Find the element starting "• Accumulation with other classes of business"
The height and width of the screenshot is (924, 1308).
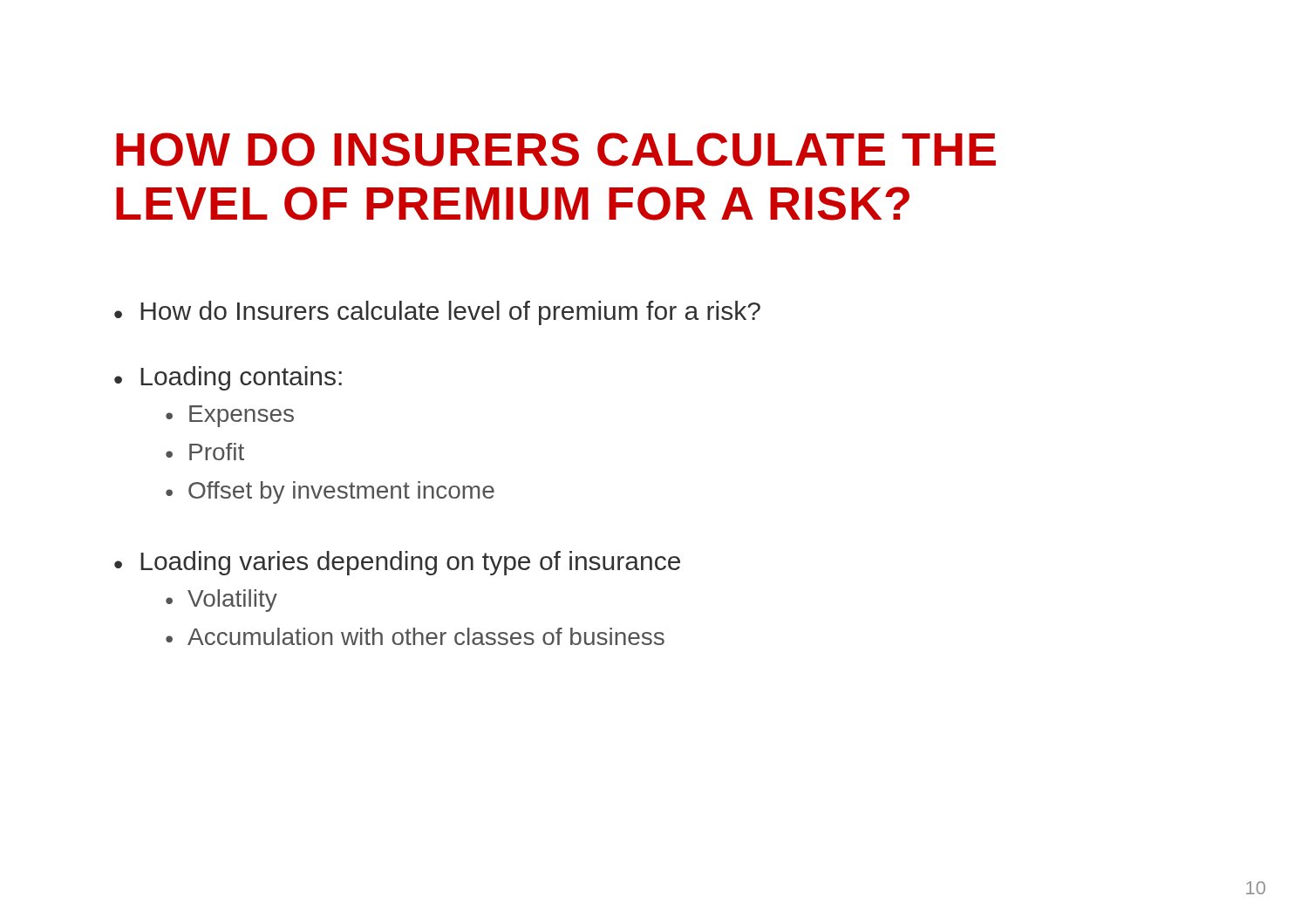[415, 638]
